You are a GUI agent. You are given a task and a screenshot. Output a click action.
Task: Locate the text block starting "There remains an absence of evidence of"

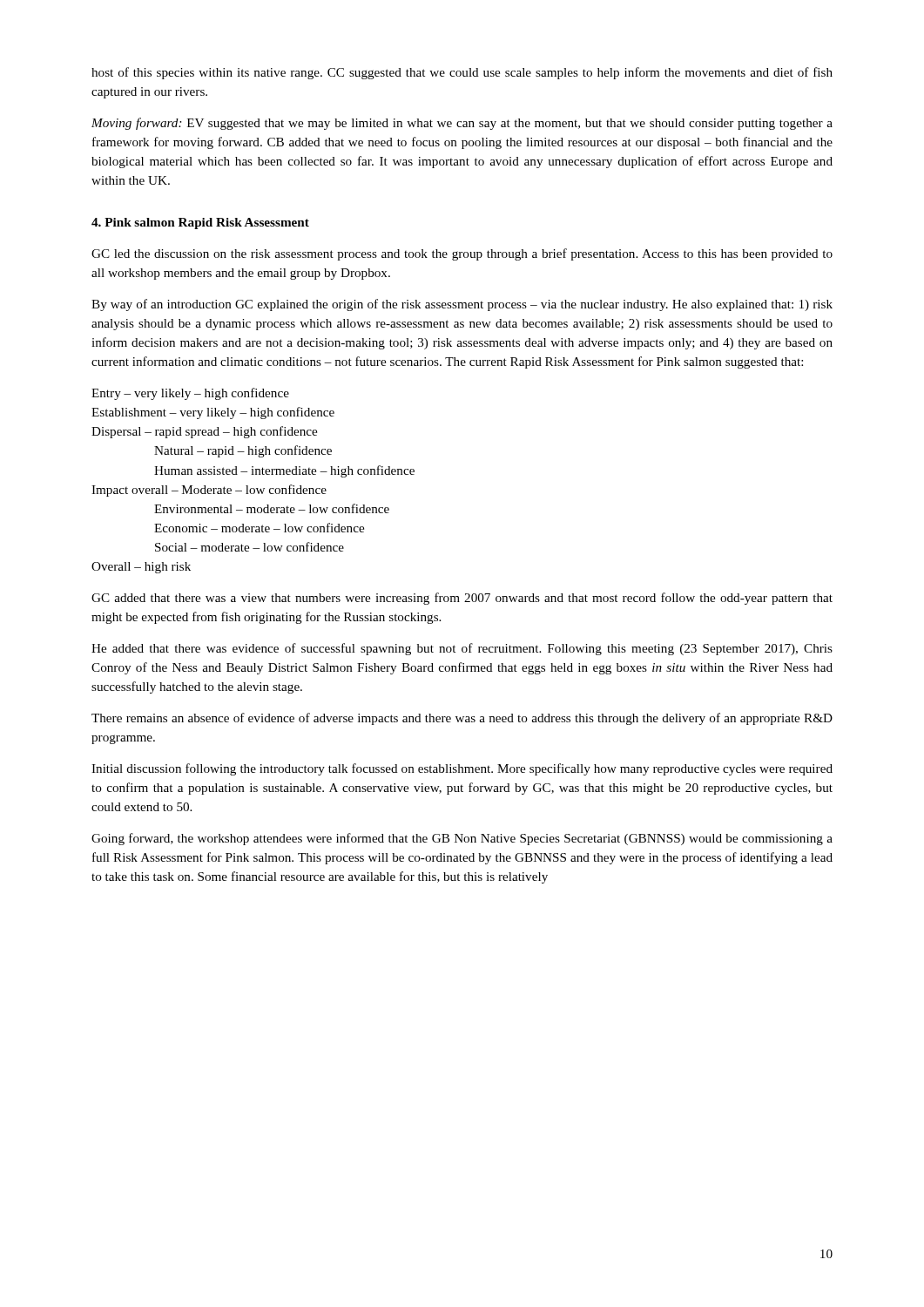462,727
